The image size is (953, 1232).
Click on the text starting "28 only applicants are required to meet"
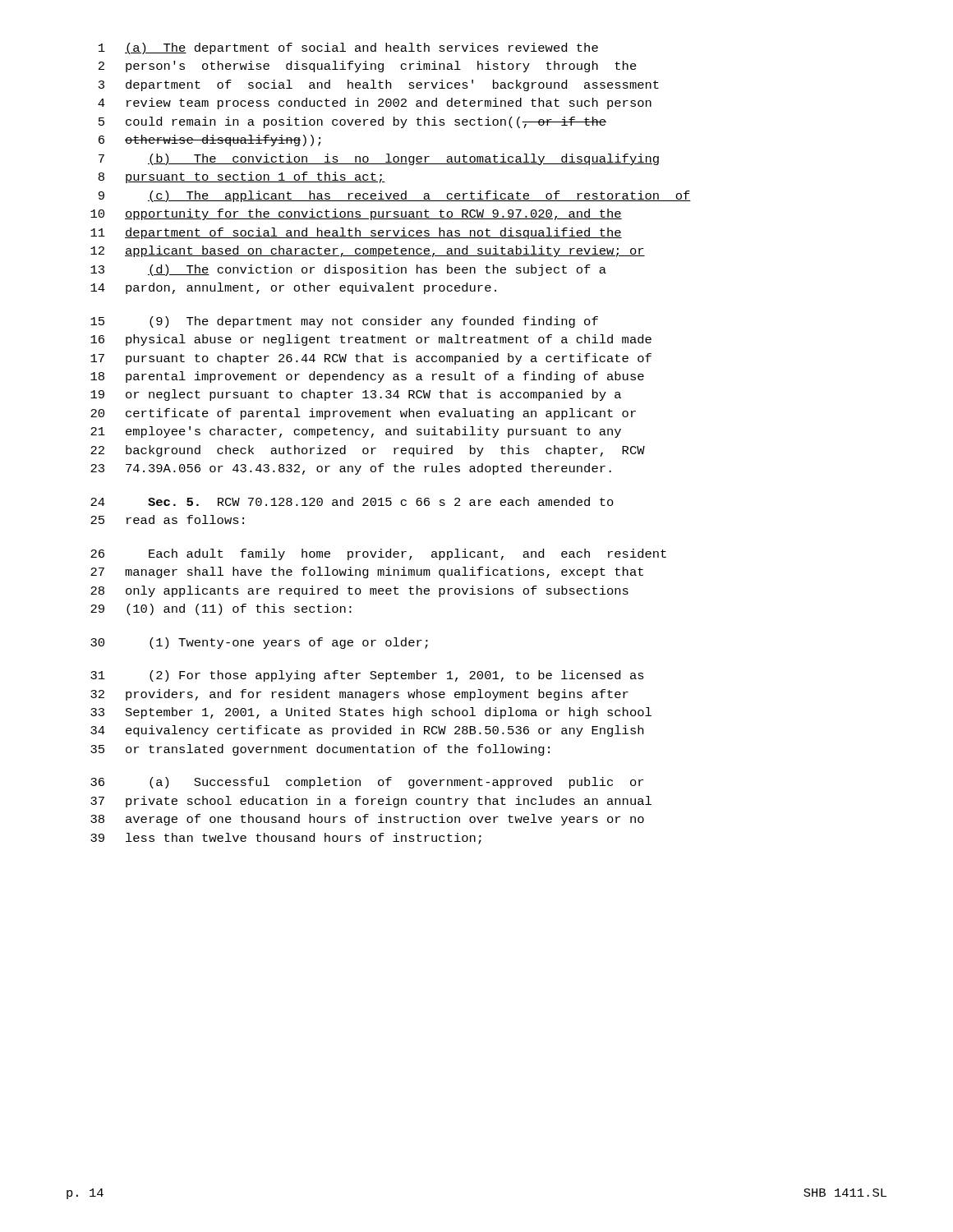[476, 591]
